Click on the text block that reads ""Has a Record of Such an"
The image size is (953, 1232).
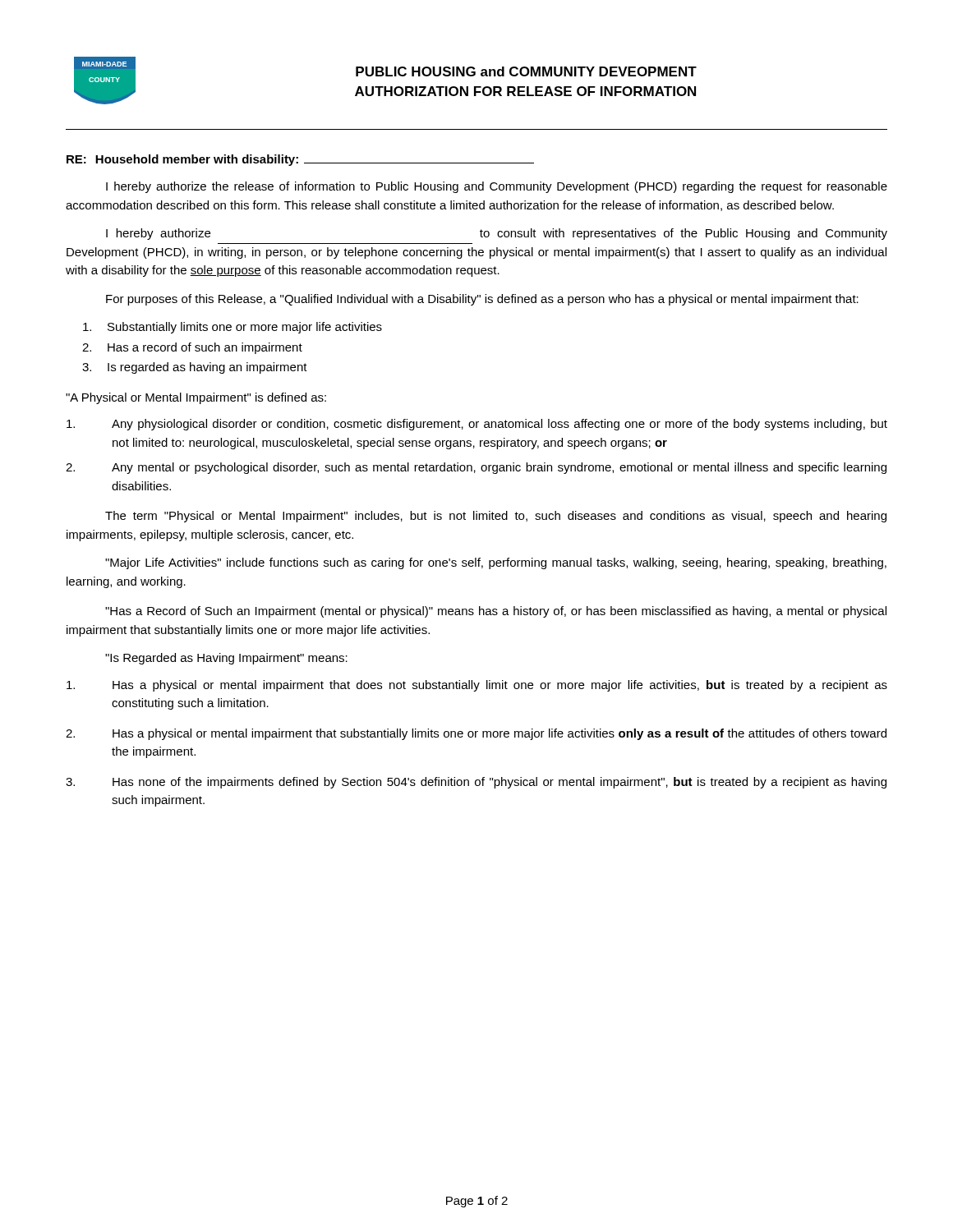pos(476,620)
